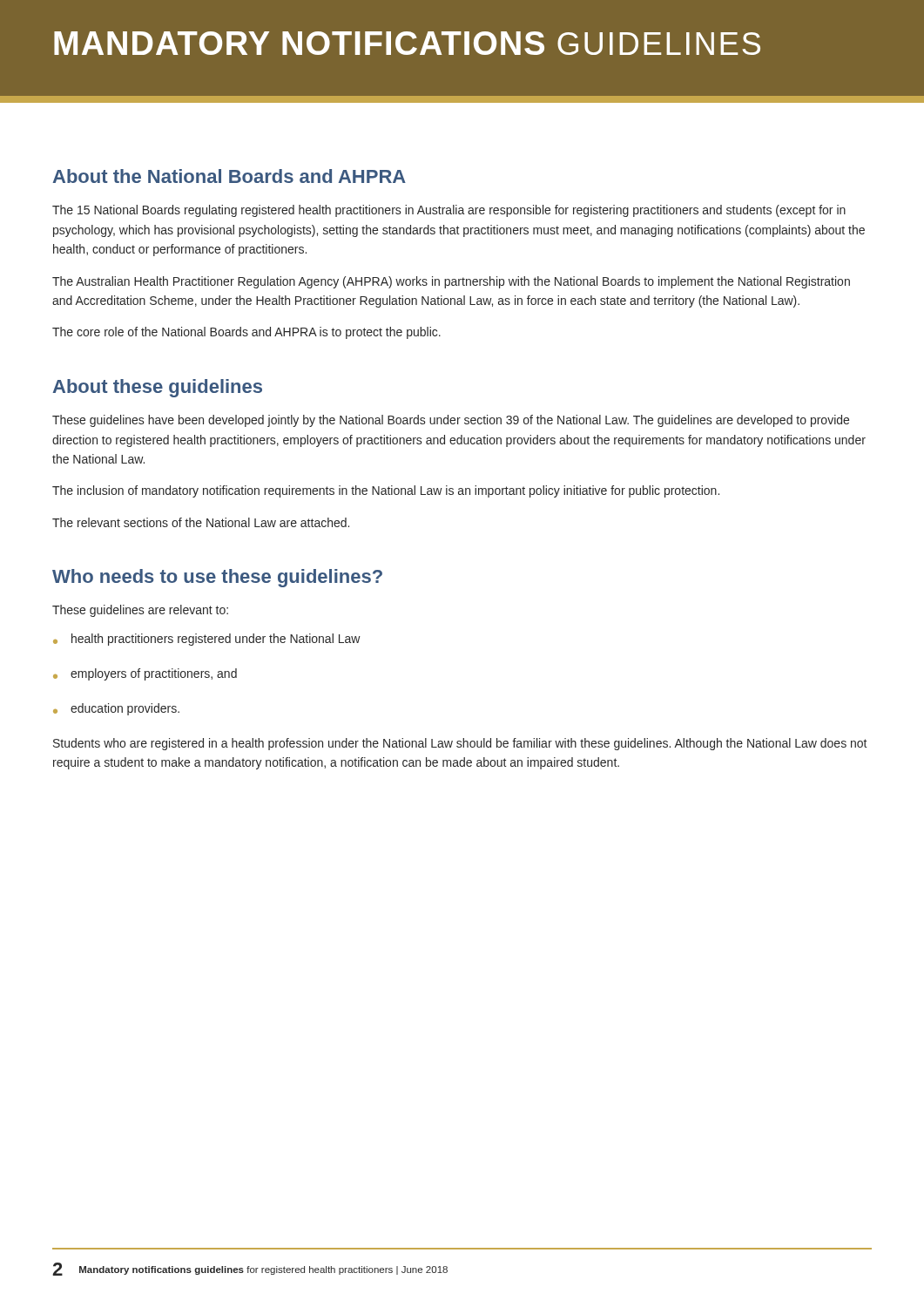The width and height of the screenshot is (924, 1307).
Task: Click on the element starting "• education providers."
Action: [x=116, y=712]
